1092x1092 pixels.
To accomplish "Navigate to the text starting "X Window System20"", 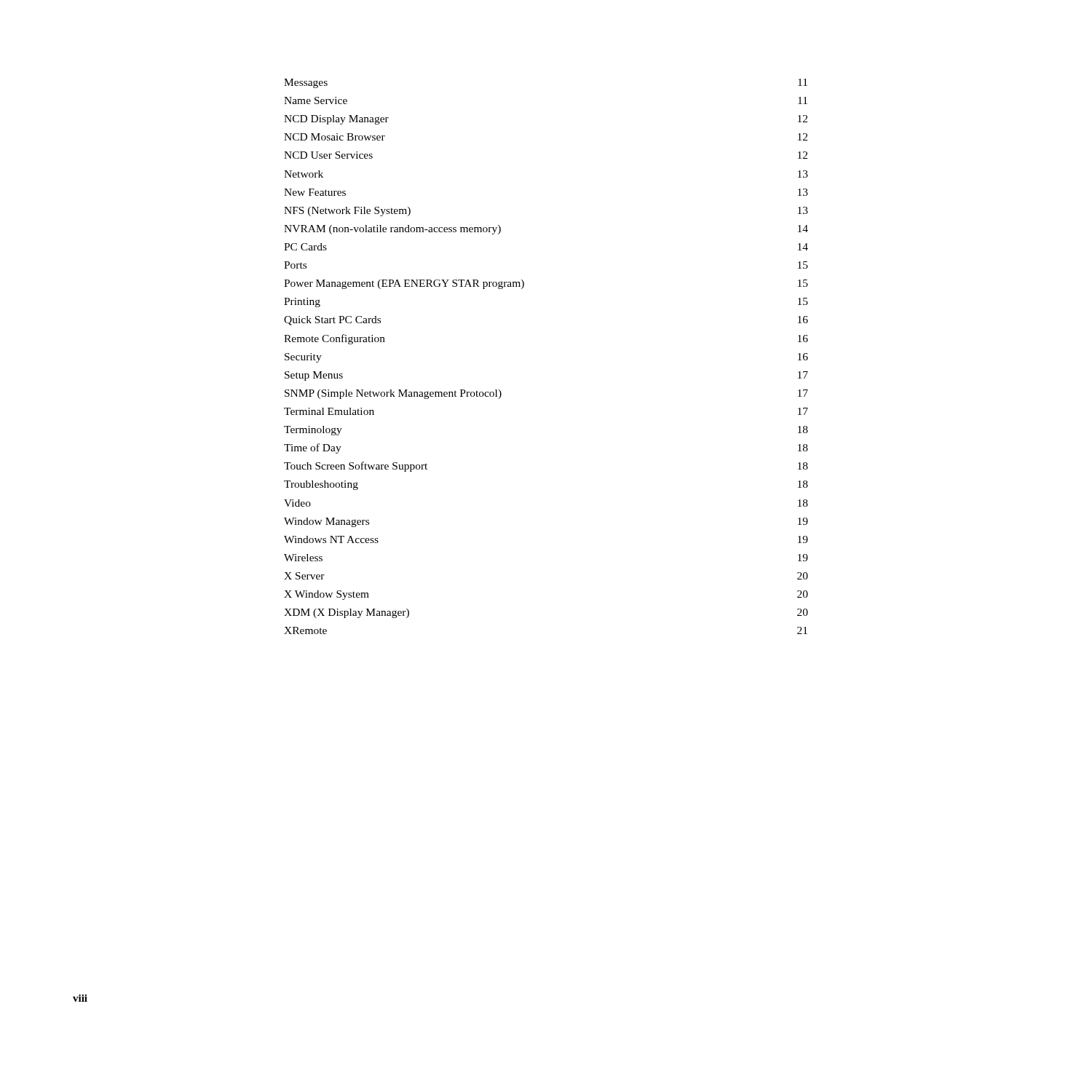I will coord(327,595).
